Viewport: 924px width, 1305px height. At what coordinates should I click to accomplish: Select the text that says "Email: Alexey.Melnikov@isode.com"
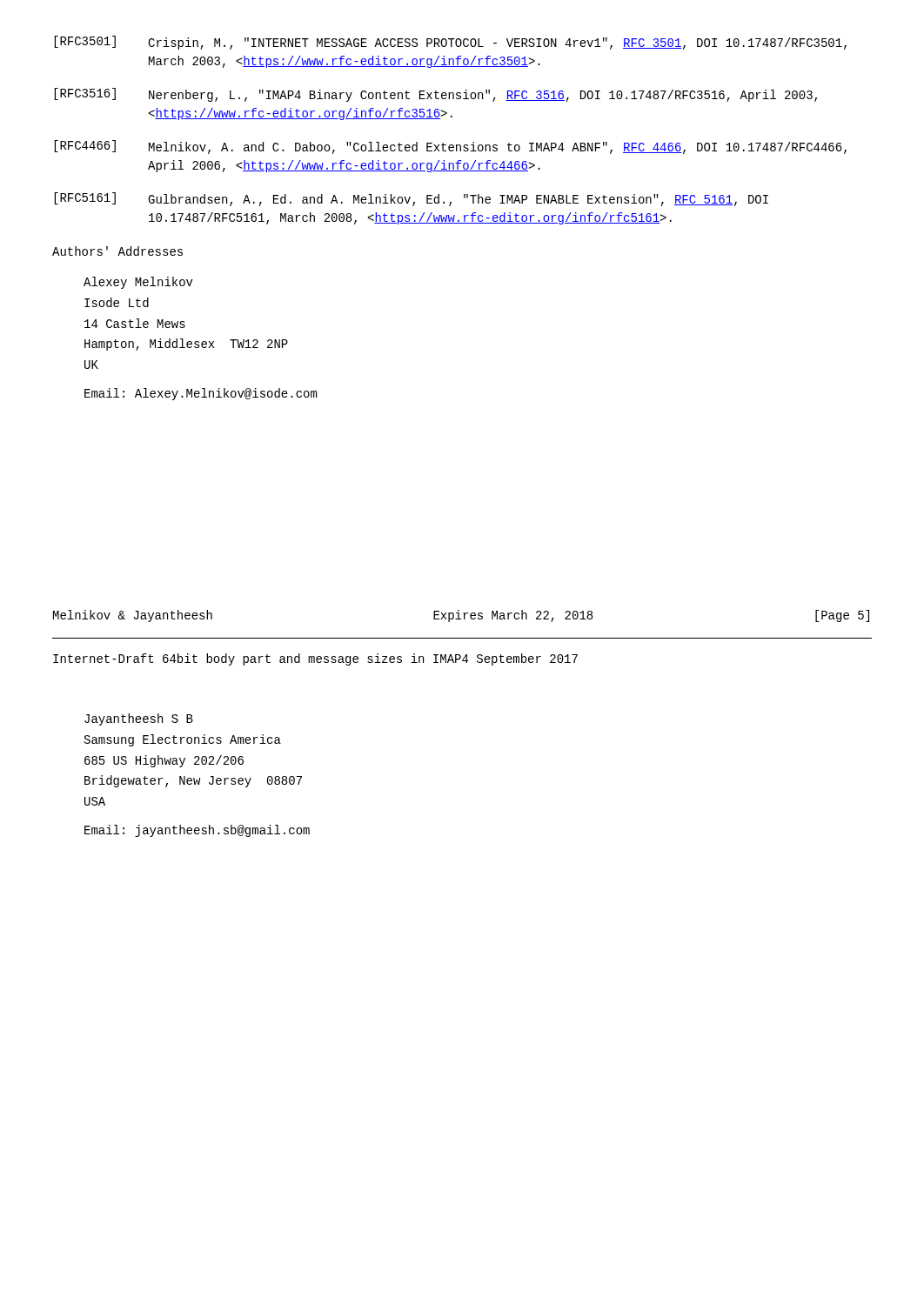[x=200, y=394]
